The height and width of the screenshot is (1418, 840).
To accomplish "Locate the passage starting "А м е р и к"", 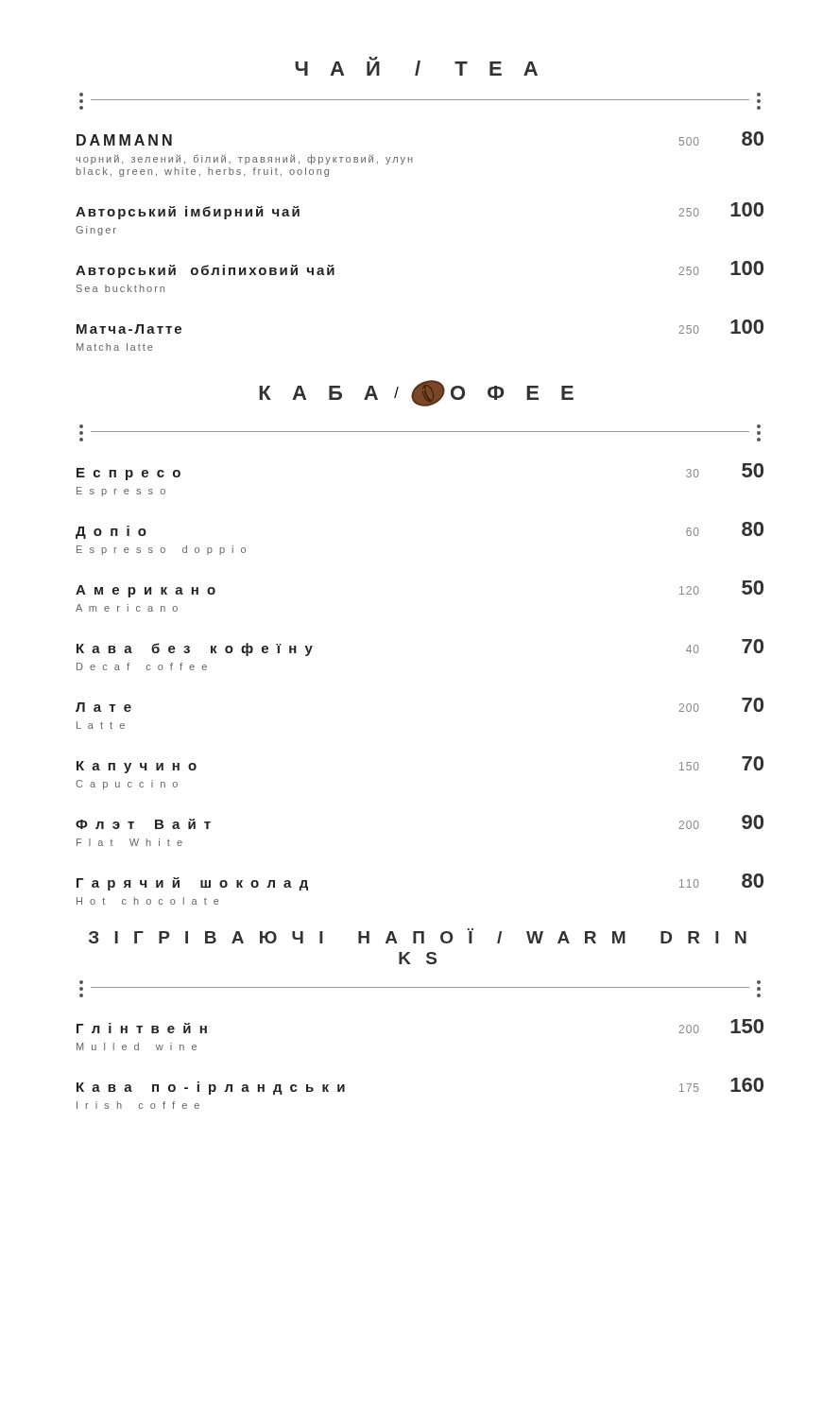I will (x=148, y=589).
